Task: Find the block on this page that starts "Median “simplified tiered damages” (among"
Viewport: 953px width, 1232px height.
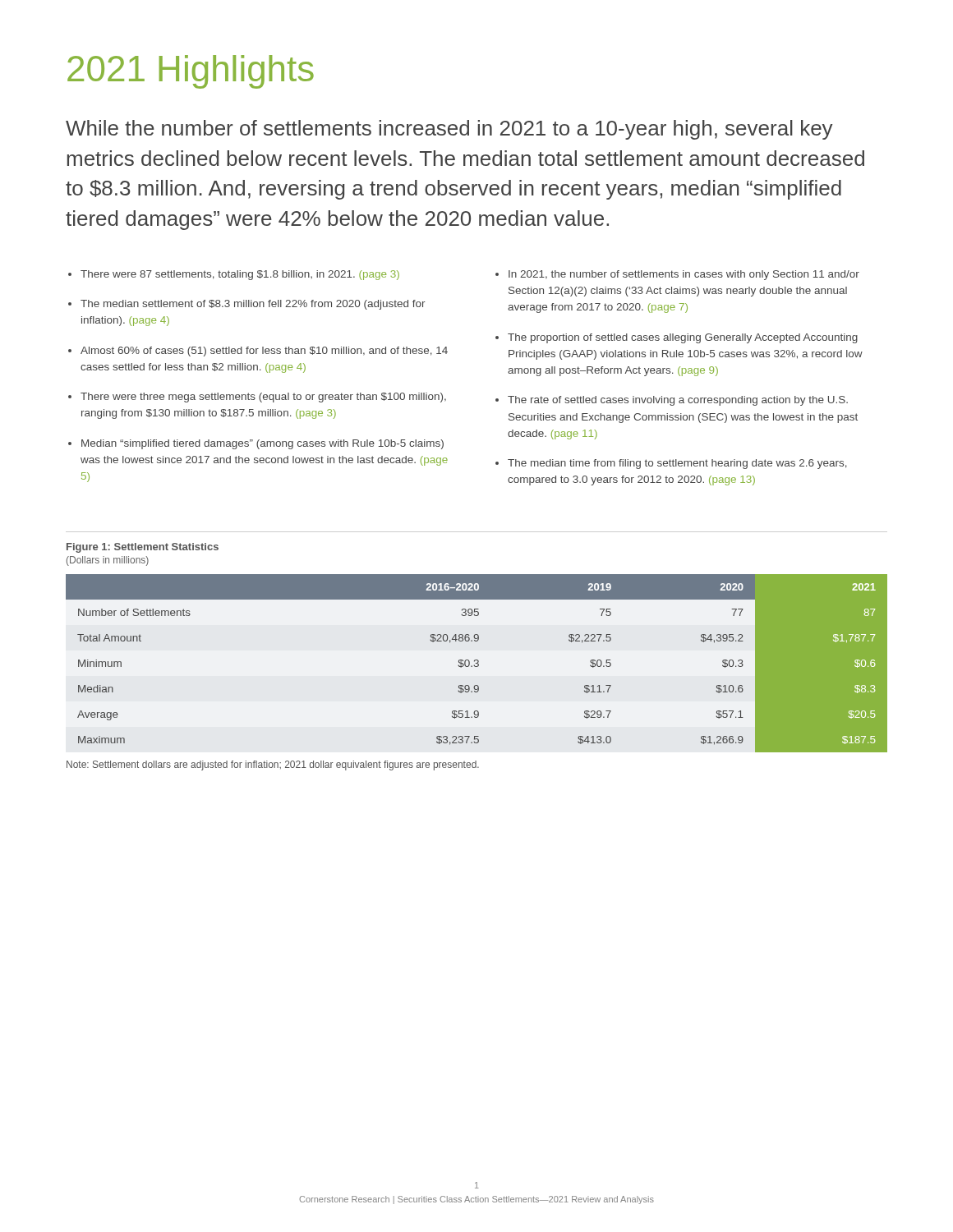Action: [264, 460]
